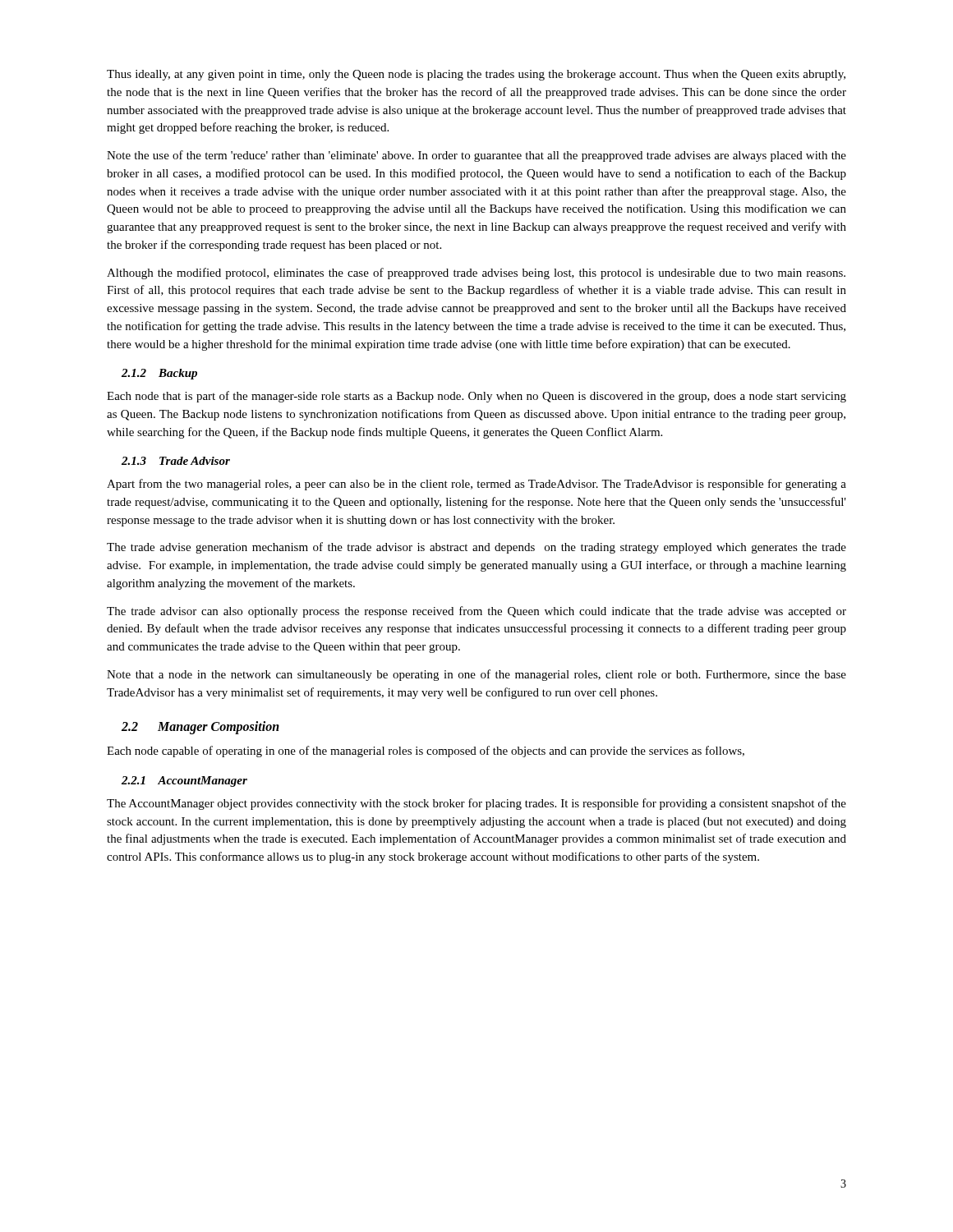Point to the region starting "Note the use of the term"
The height and width of the screenshot is (1232, 953).
[x=476, y=201]
